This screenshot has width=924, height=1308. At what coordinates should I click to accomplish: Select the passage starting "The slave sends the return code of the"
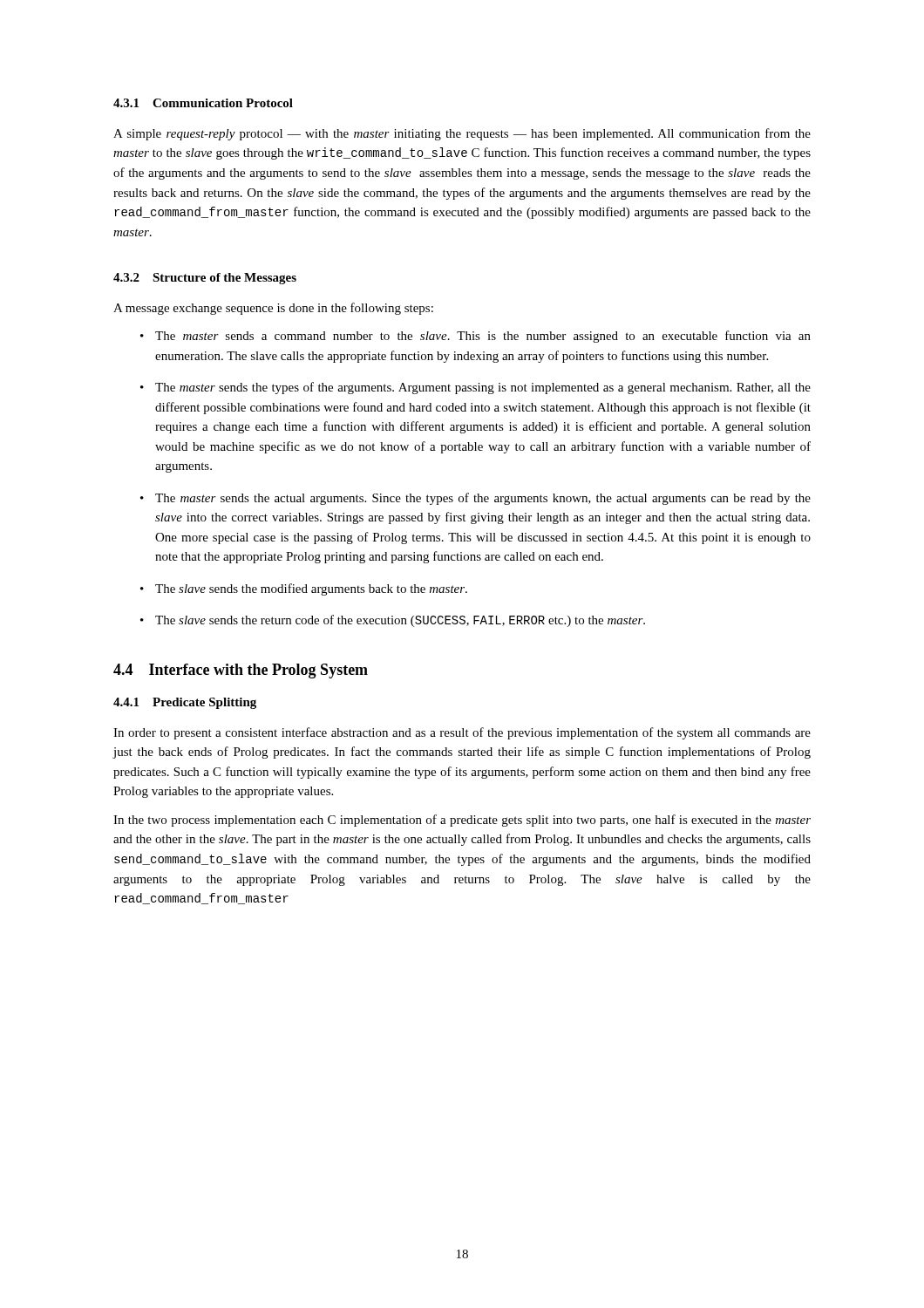[401, 620]
